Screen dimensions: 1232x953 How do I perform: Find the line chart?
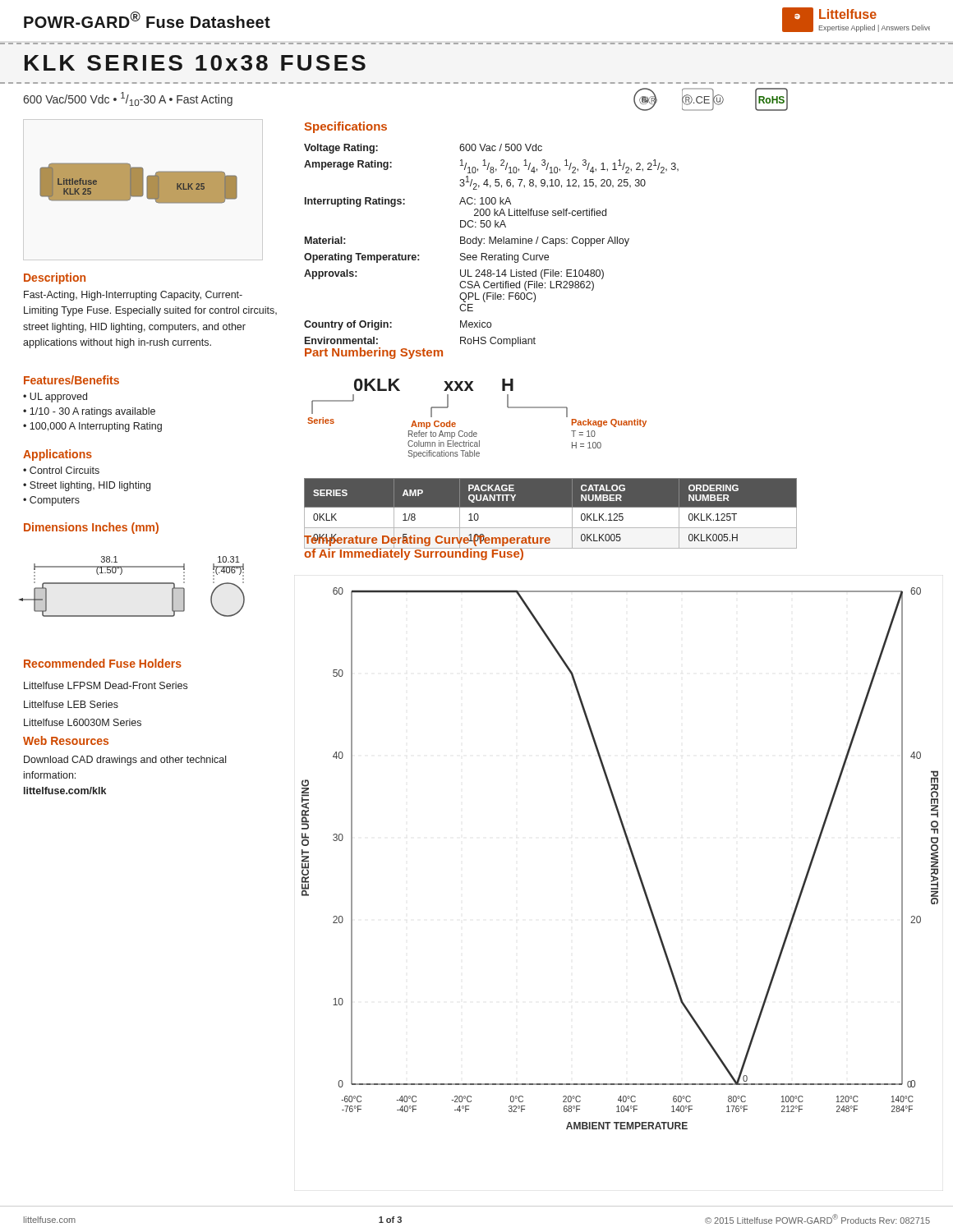click(619, 883)
